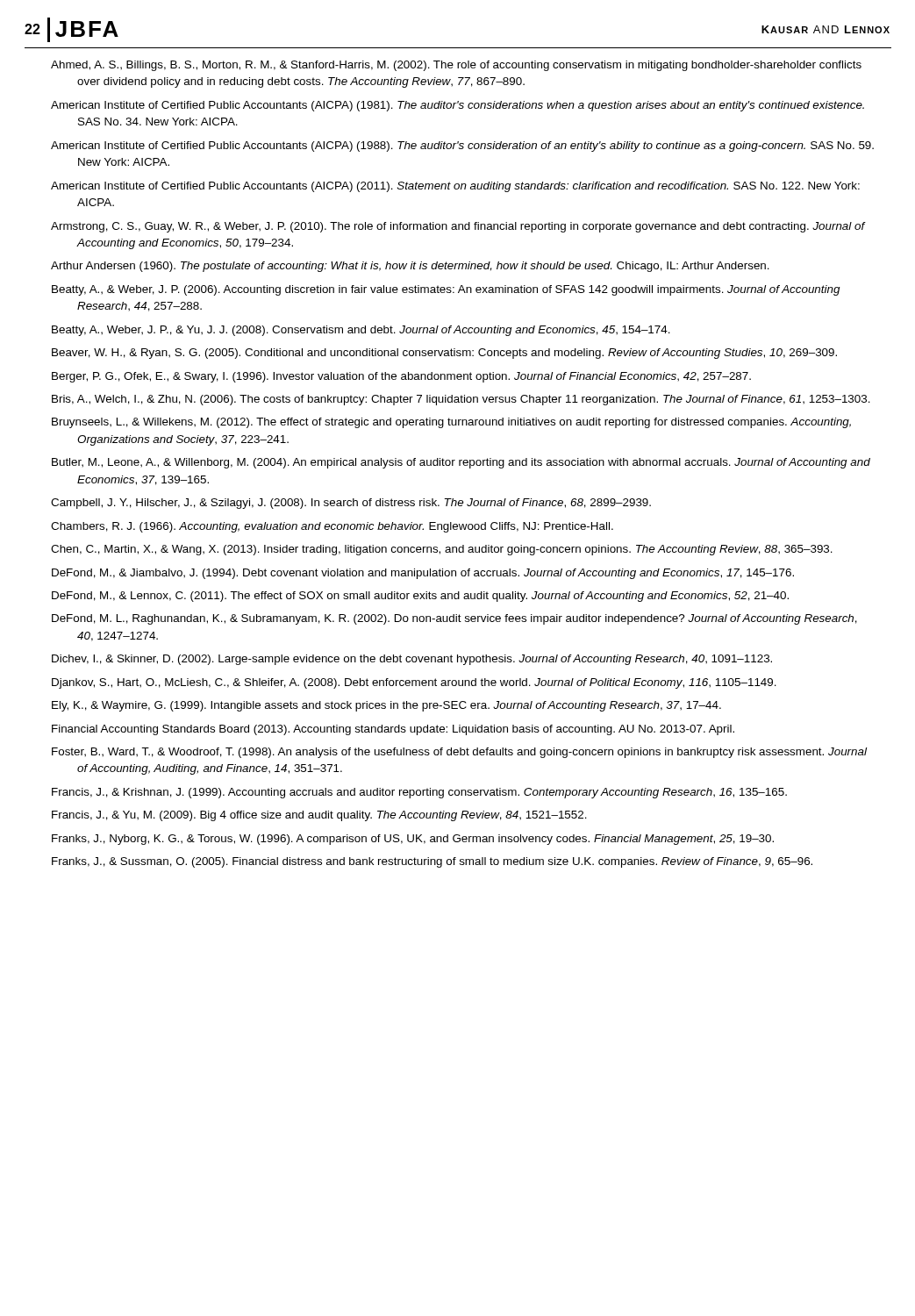Select the passage starting "Beatty, A., & Weber, J."
The image size is (915, 1316).
[445, 297]
